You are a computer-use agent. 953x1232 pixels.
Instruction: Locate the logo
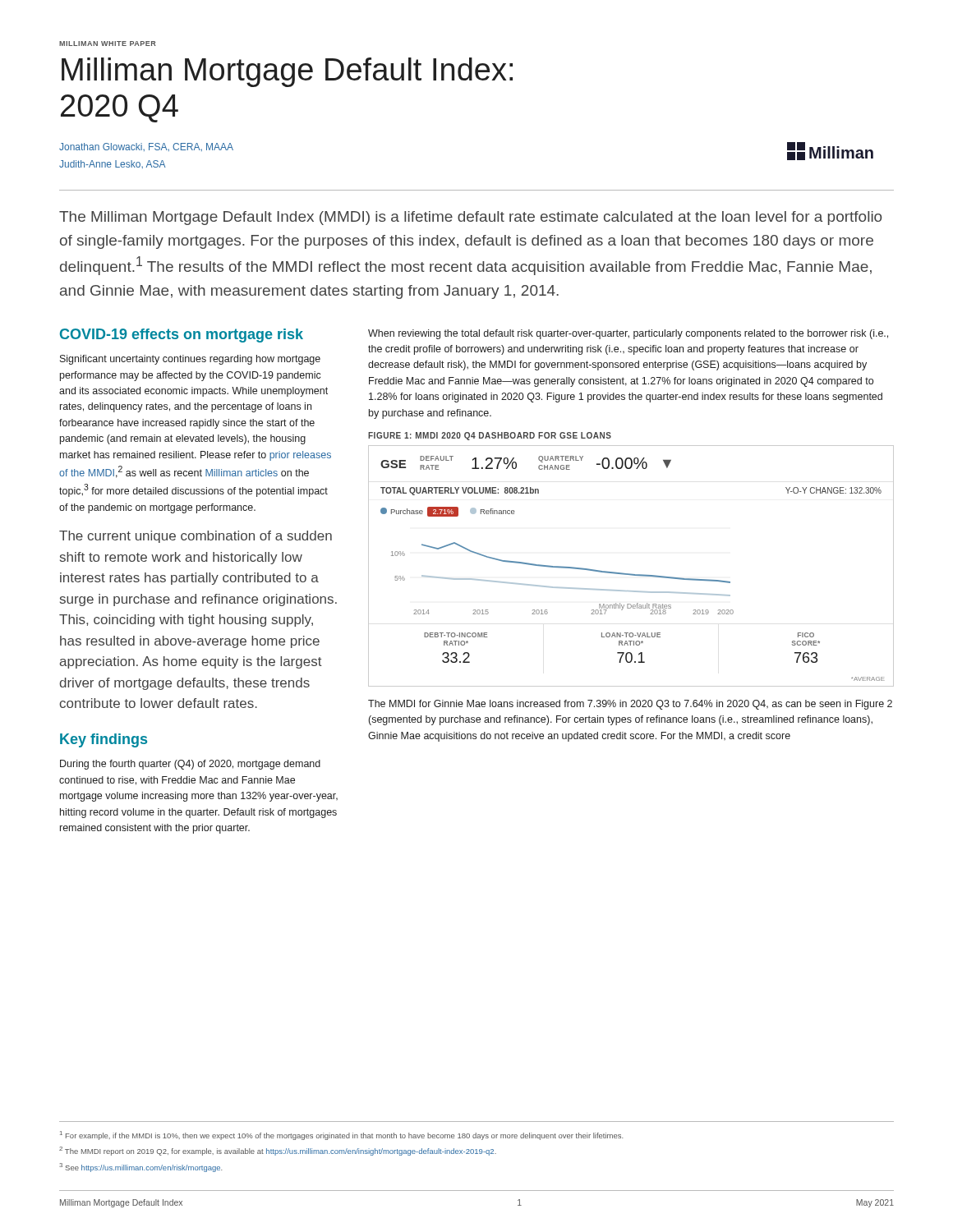click(x=840, y=157)
